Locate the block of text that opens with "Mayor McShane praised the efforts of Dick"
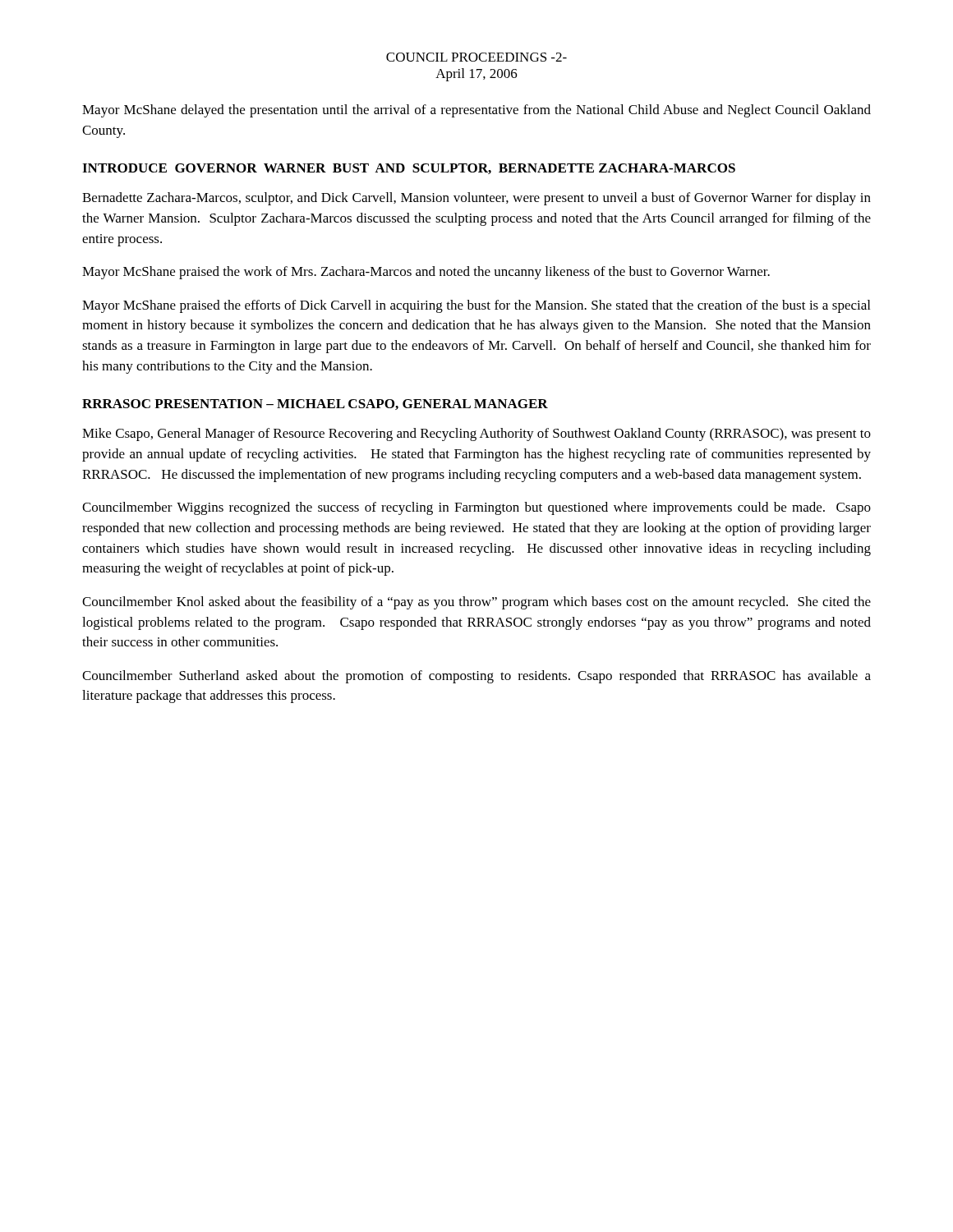 (476, 335)
